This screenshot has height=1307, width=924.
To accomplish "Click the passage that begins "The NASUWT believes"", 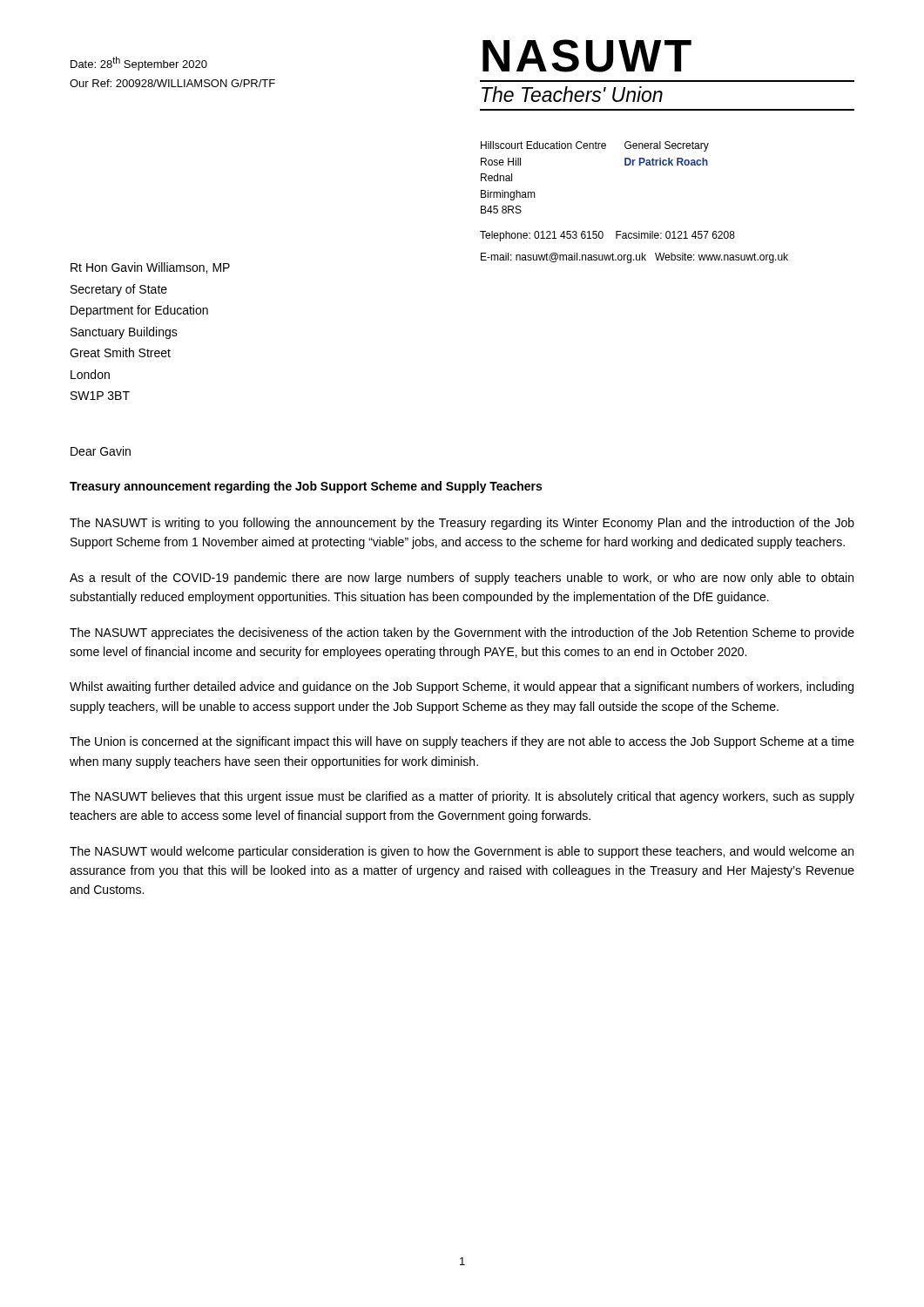I will click(462, 806).
